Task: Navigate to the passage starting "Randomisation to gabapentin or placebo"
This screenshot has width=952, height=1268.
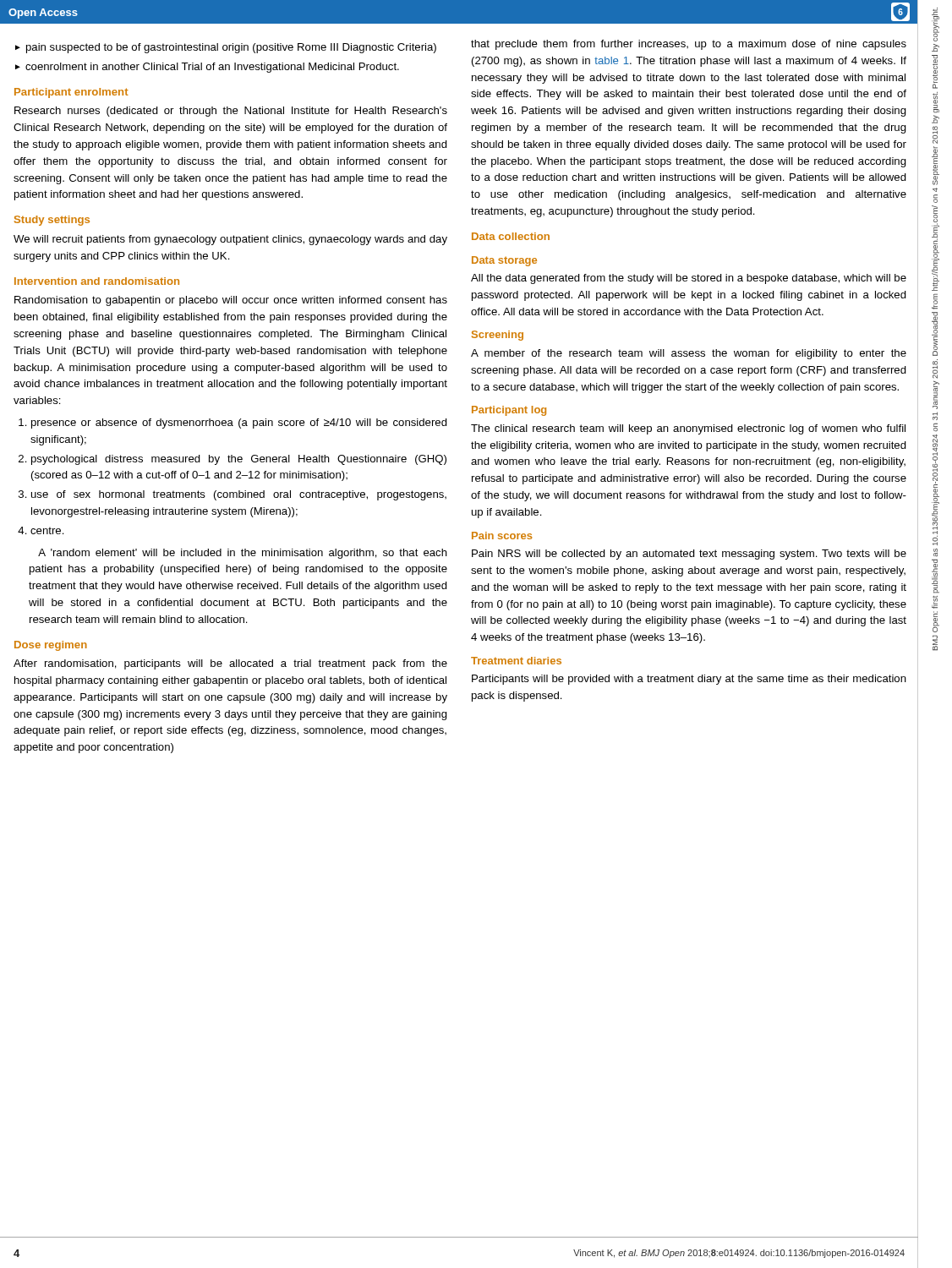Action: pyautogui.click(x=230, y=350)
